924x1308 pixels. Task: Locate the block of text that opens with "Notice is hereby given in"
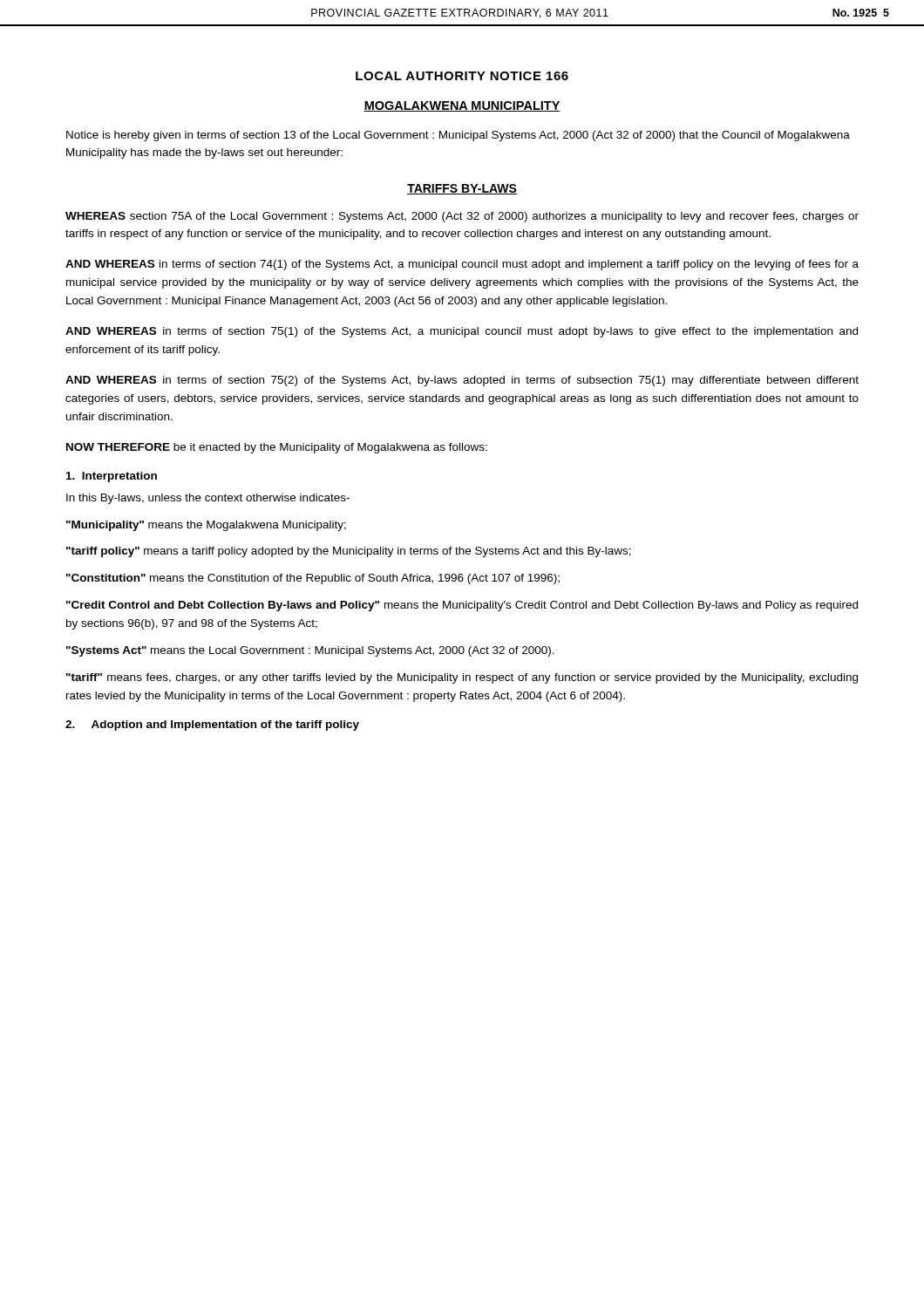tap(458, 144)
